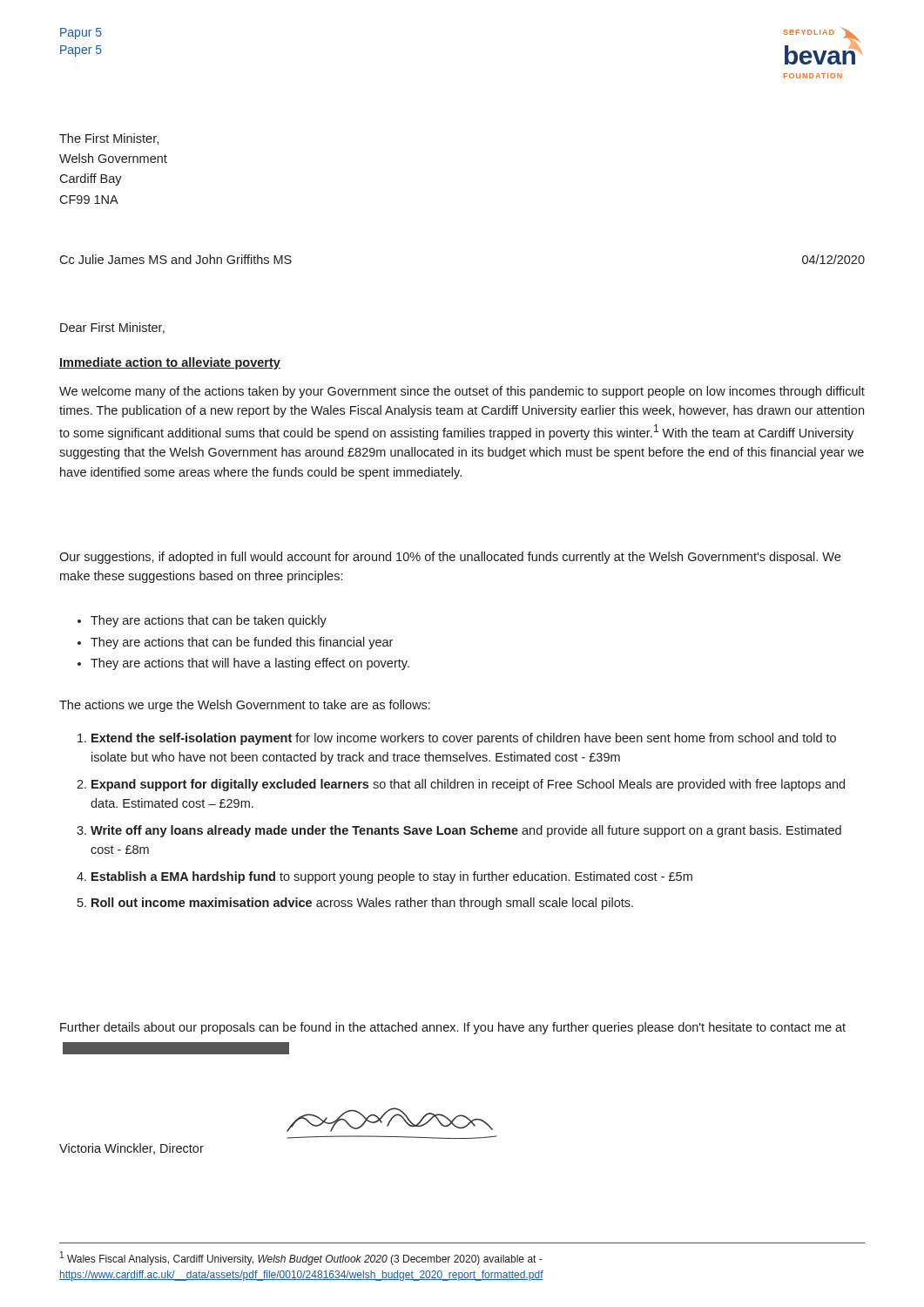The width and height of the screenshot is (924, 1307).
Task: Select the text block containing "The First Minister, Welsh Government"
Action: [113, 169]
